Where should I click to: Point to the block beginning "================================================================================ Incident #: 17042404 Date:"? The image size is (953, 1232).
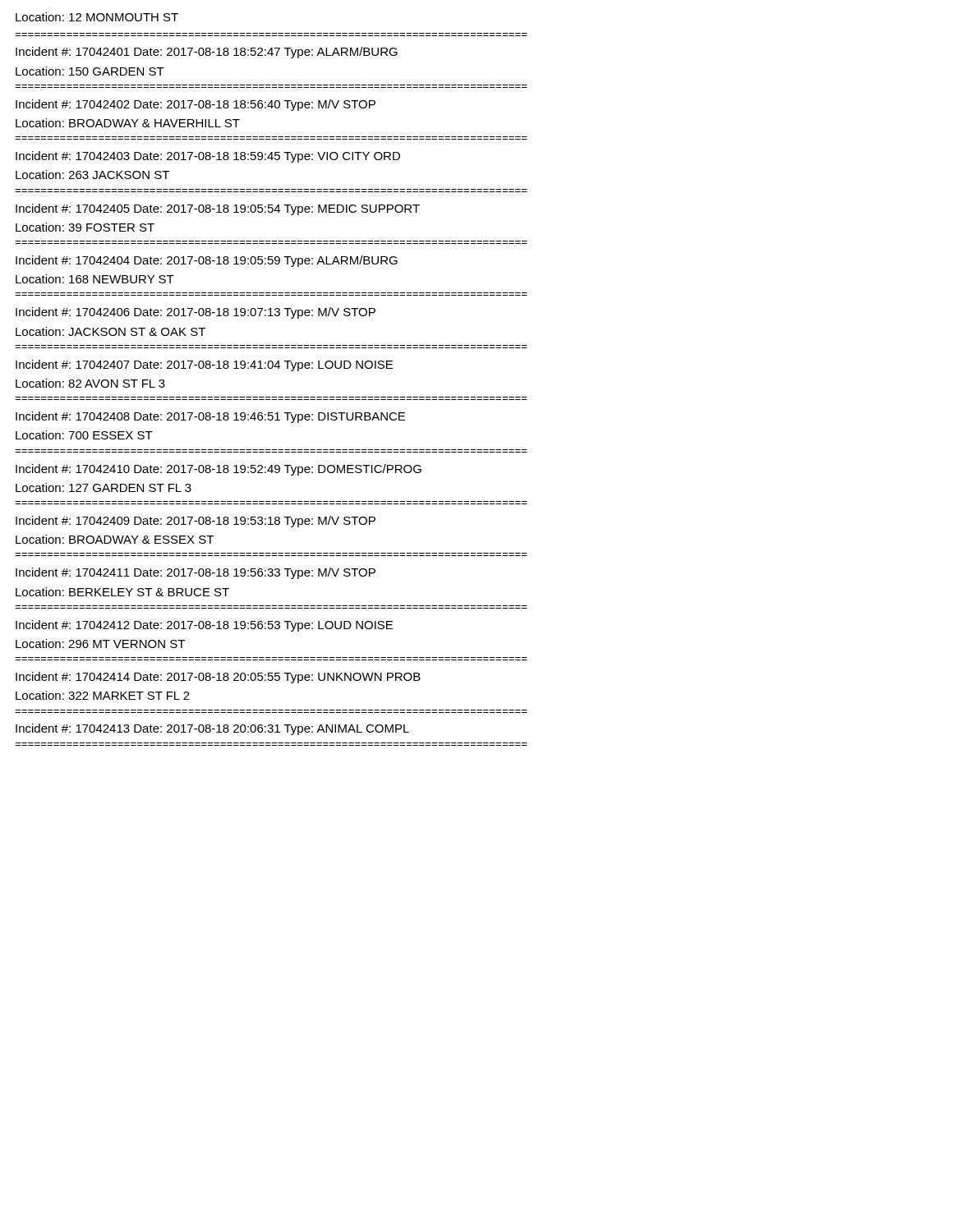pos(207,261)
